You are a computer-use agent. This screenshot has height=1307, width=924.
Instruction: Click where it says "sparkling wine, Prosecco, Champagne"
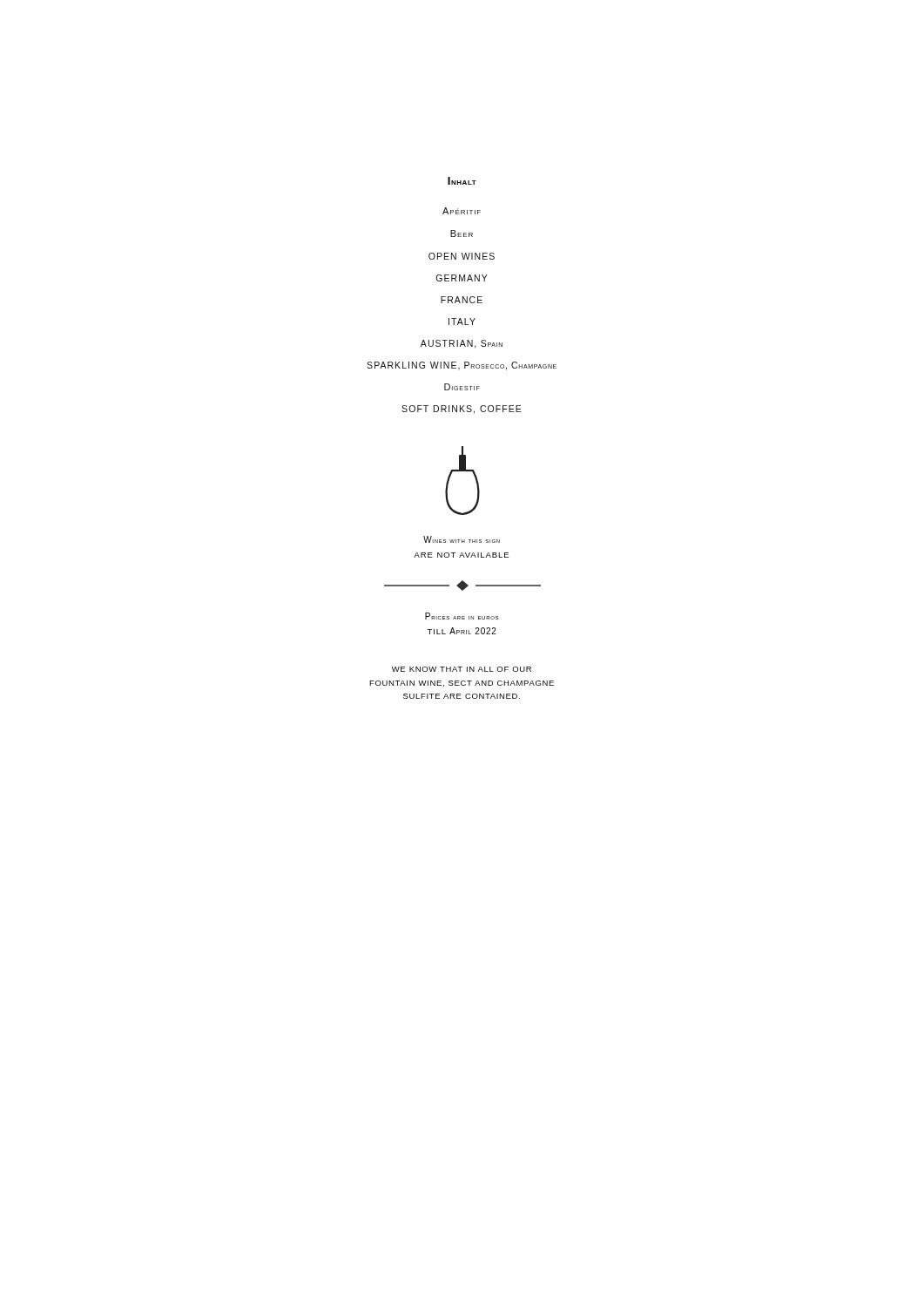point(462,365)
